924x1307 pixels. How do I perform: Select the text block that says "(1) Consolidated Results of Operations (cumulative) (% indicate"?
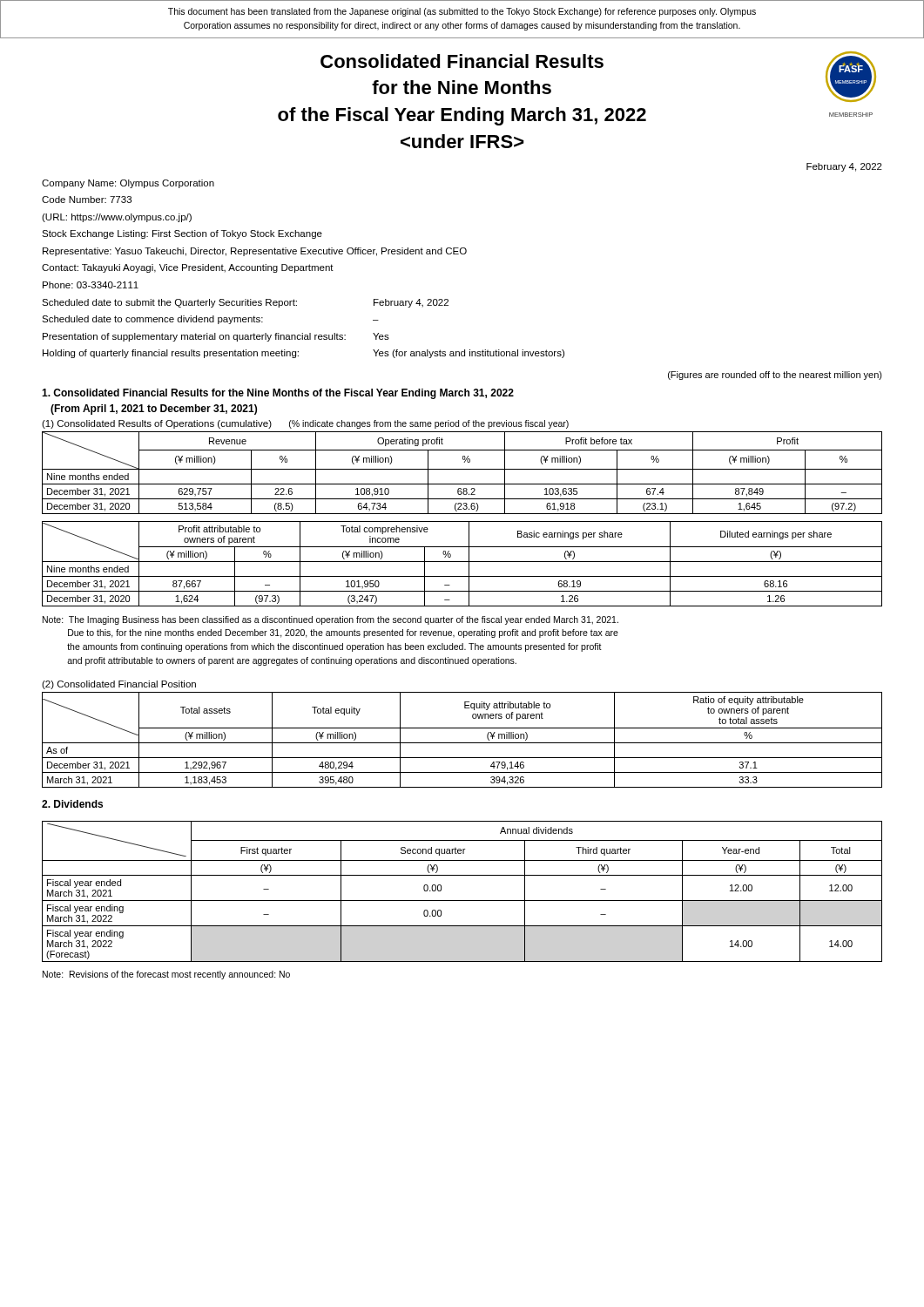(x=305, y=423)
